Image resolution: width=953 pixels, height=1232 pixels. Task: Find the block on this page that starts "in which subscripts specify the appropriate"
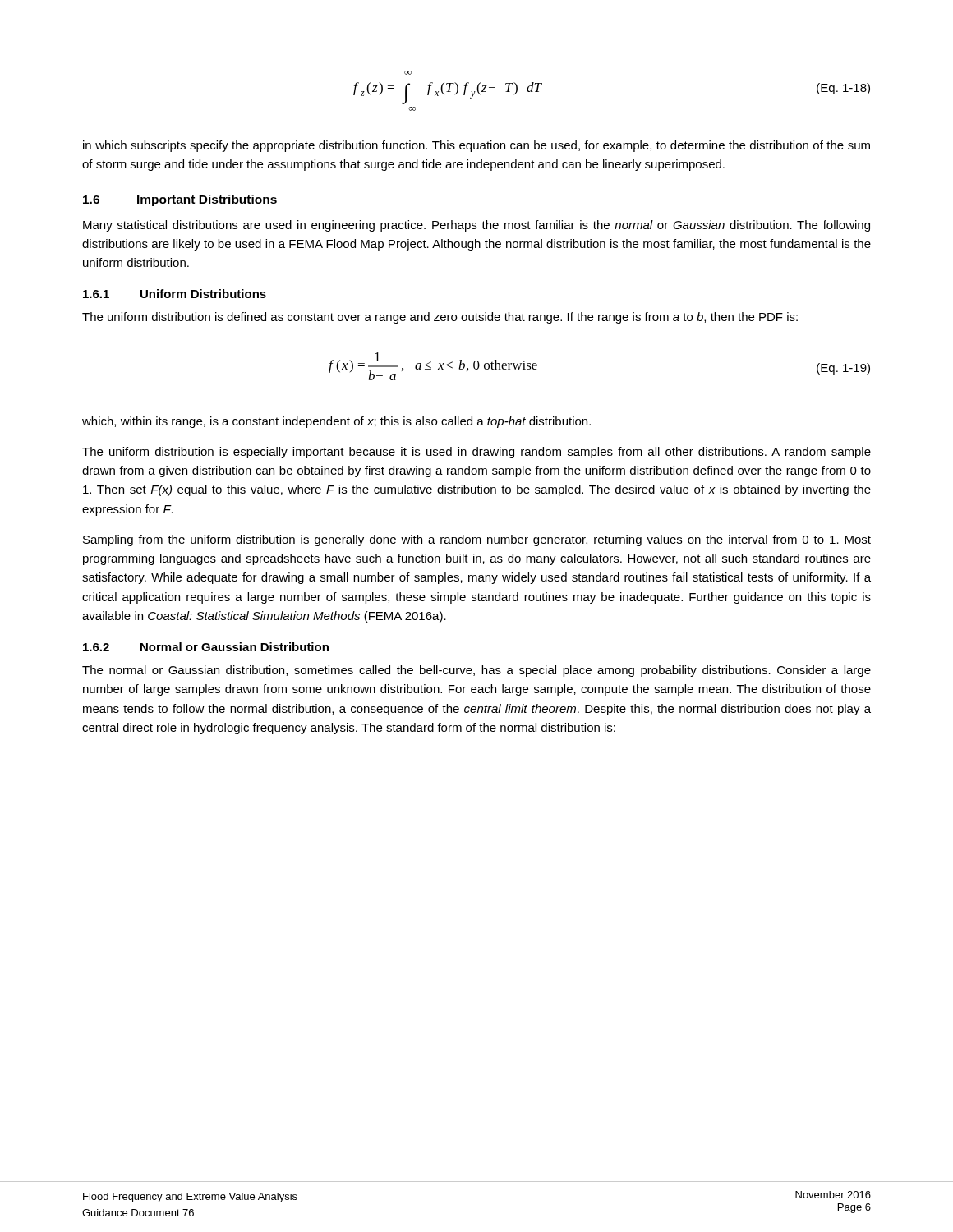click(x=476, y=155)
